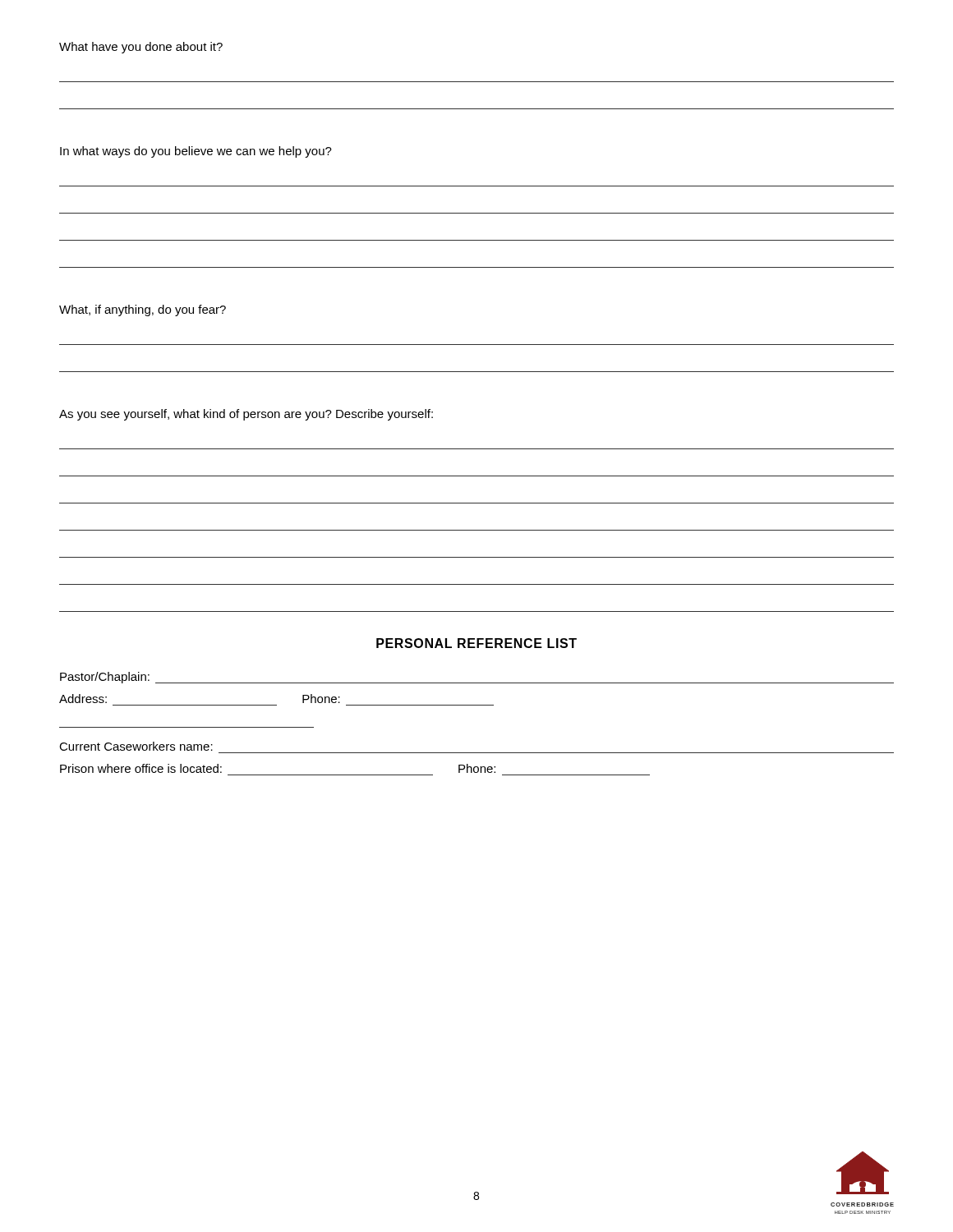Where is the passage that starts "Prison where office is located:"?

(x=476, y=767)
